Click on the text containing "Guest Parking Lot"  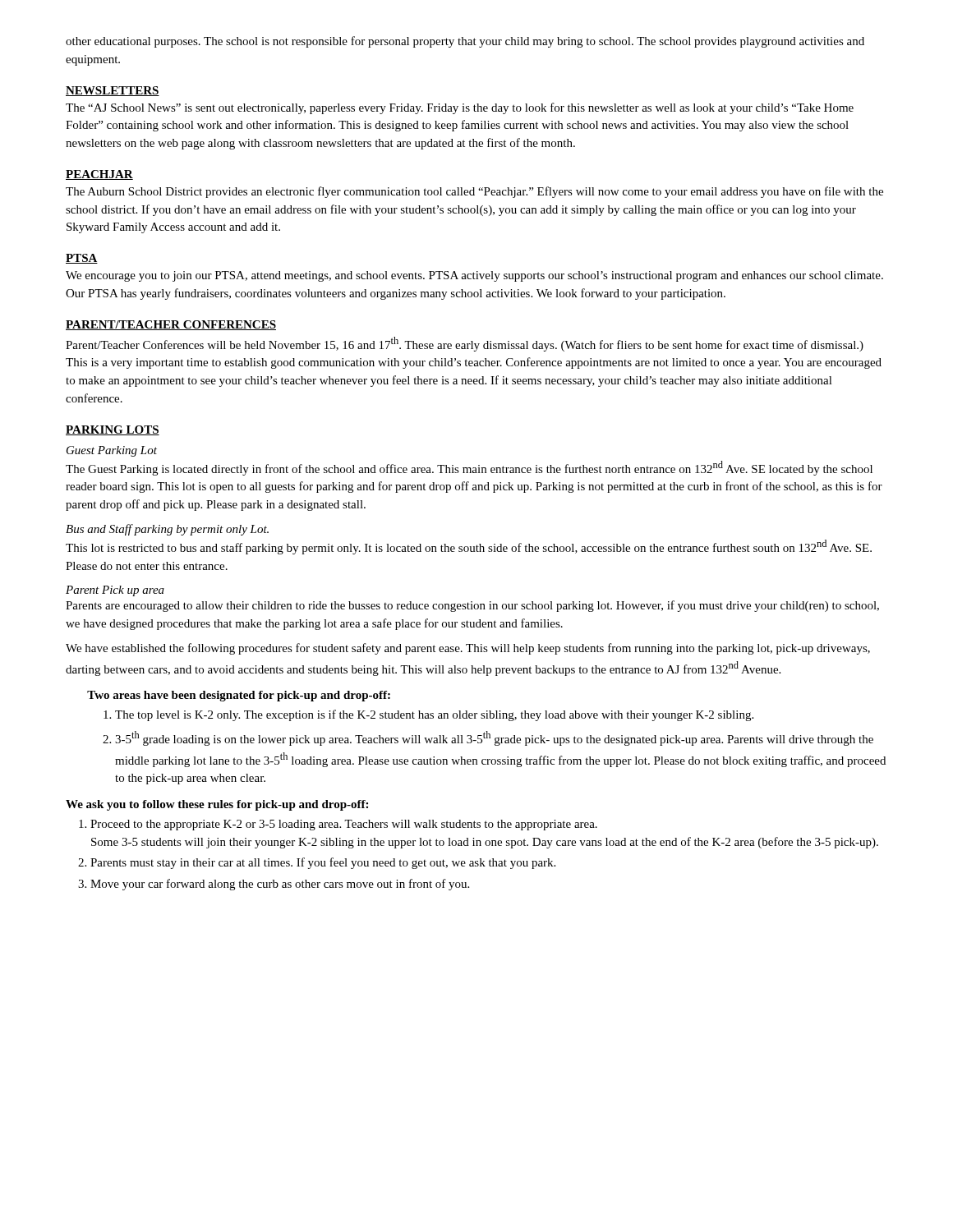(x=111, y=450)
